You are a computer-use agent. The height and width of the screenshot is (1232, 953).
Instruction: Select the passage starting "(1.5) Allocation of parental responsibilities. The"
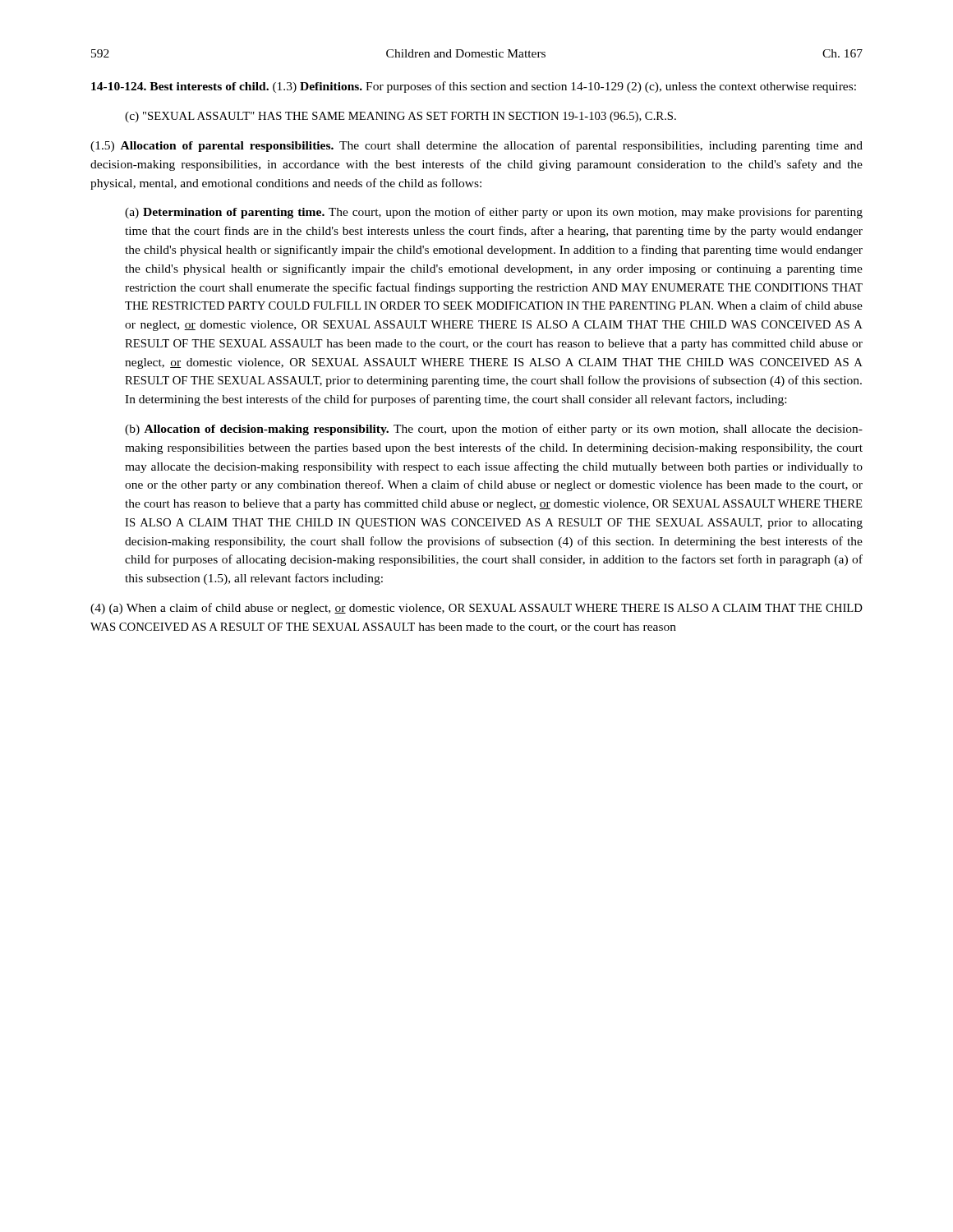(x=476, y=164)
